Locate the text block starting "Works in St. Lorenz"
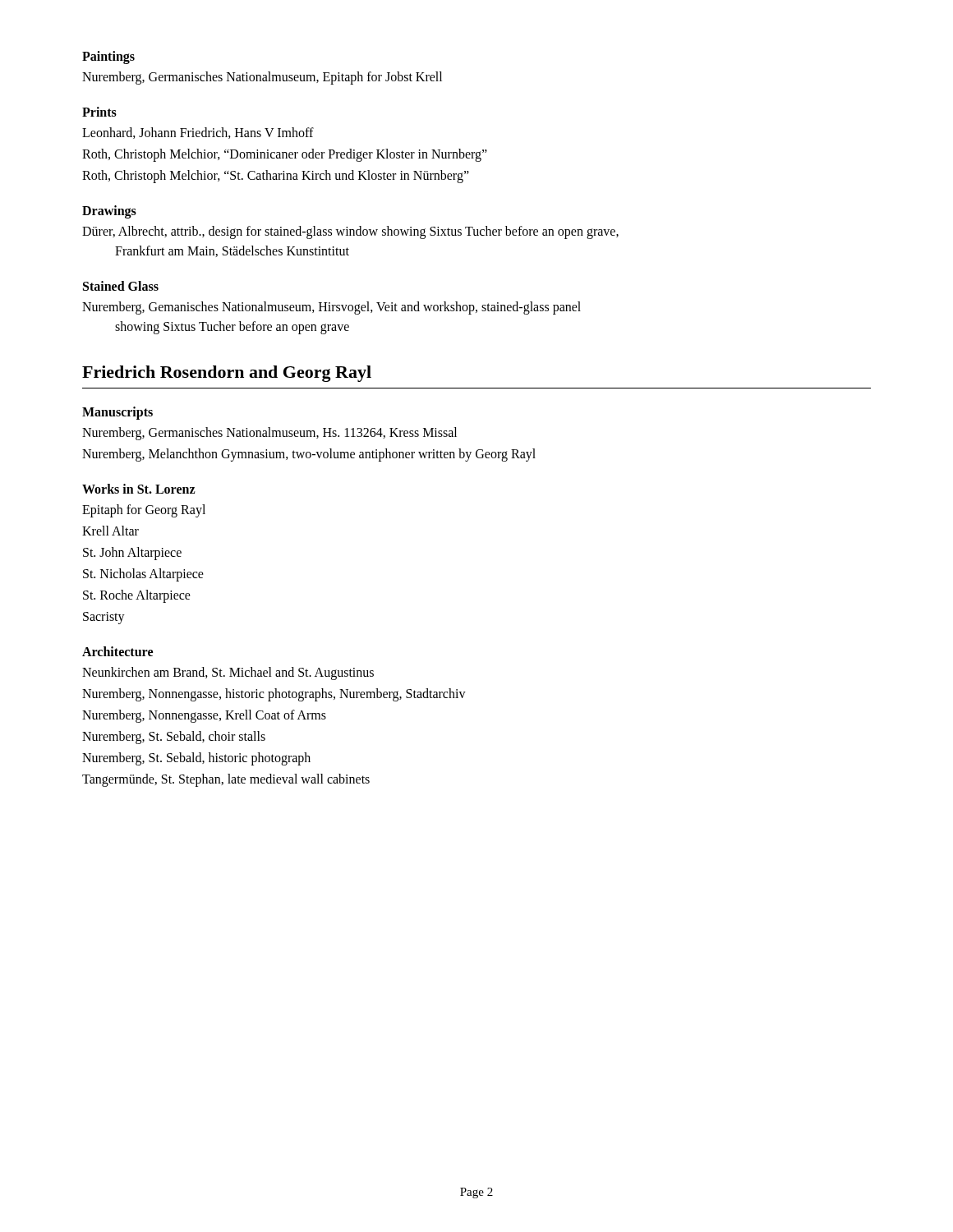Image resolution: width=953 pixels, height=1232 pixels. pos(139,489)
